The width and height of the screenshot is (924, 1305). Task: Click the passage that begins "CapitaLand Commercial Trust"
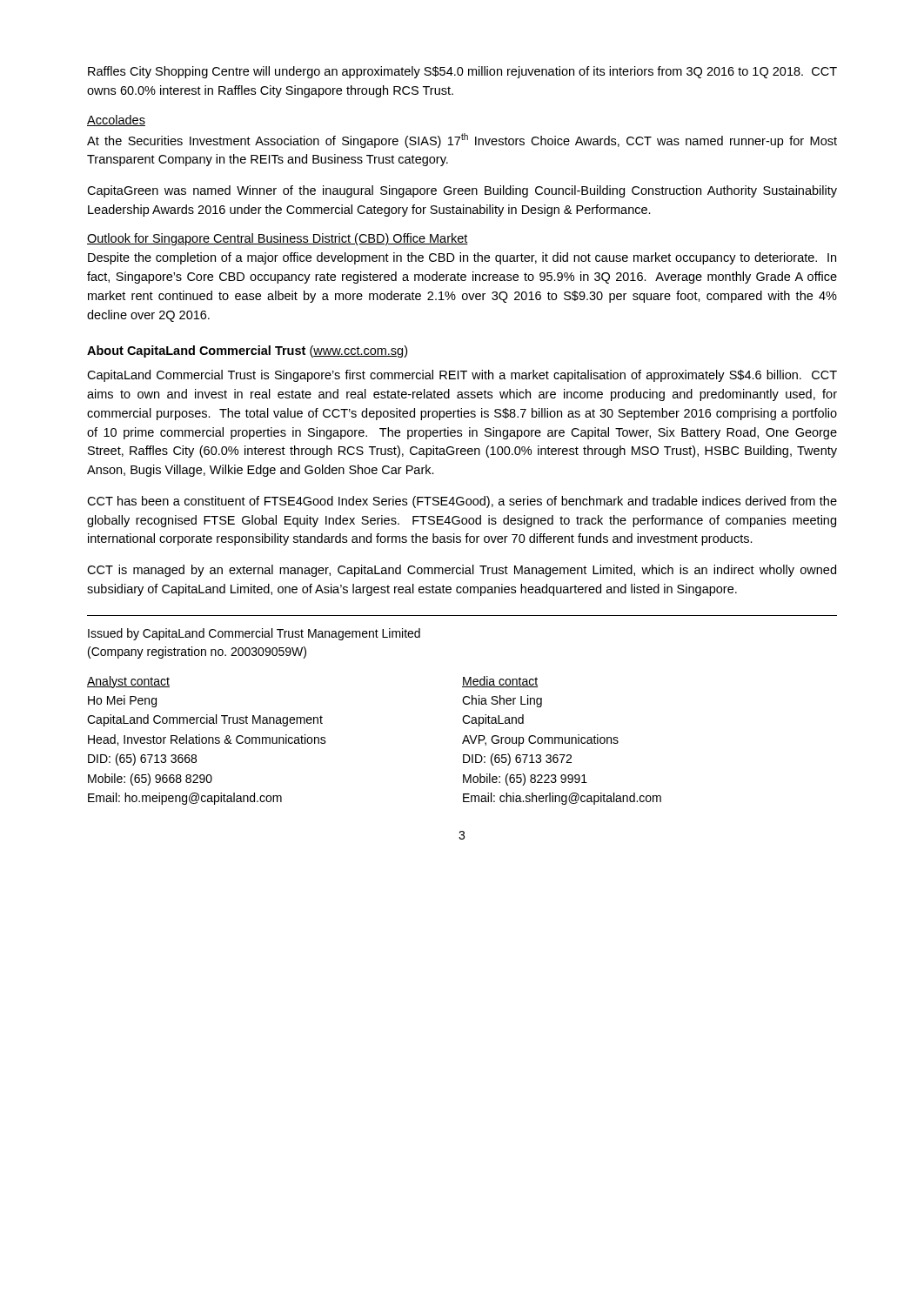[462, 423]
